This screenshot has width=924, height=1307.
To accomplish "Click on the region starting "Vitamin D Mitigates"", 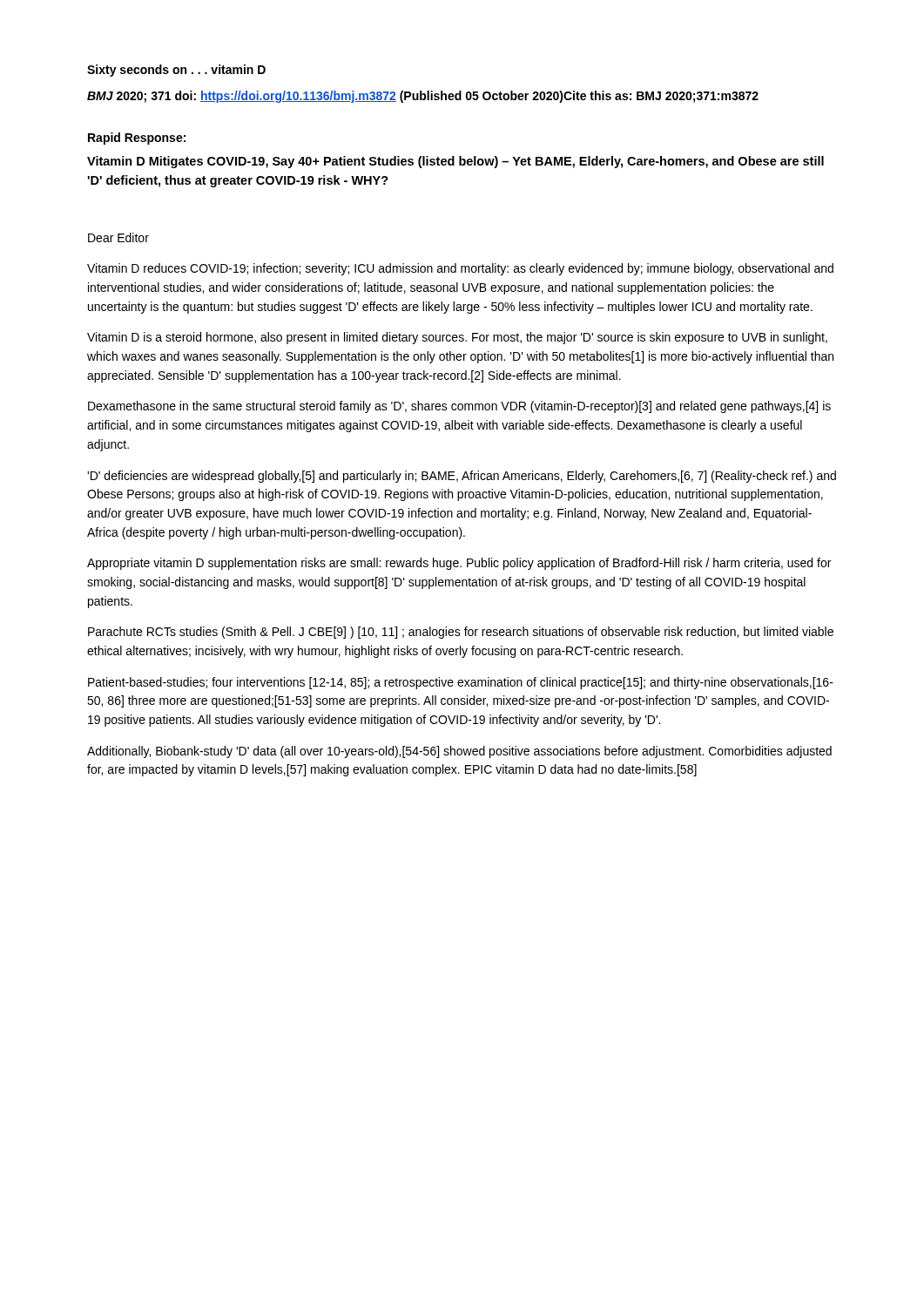I will click(456, 171).
